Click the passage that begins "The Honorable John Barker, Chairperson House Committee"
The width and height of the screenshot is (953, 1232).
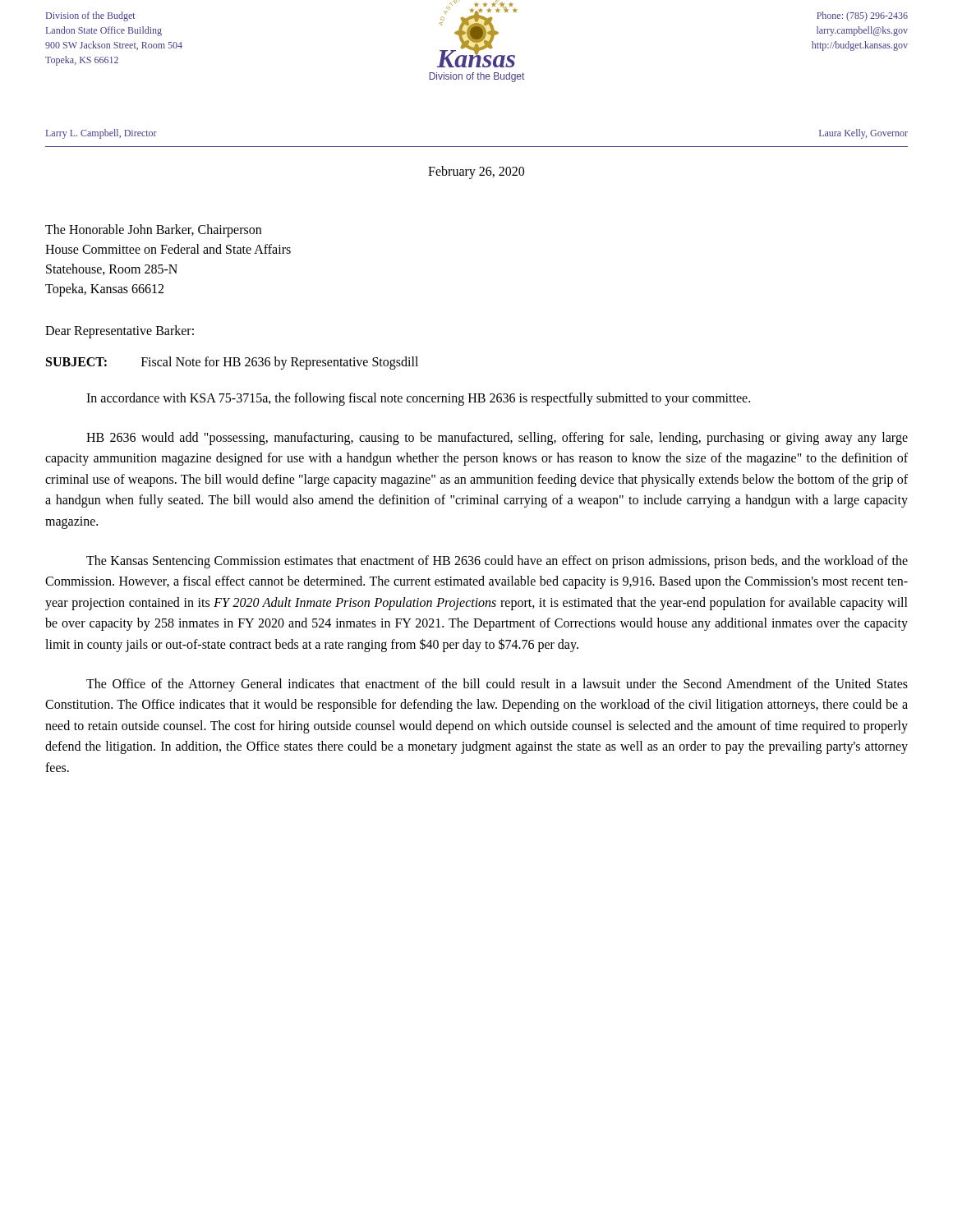click(168, 259)
